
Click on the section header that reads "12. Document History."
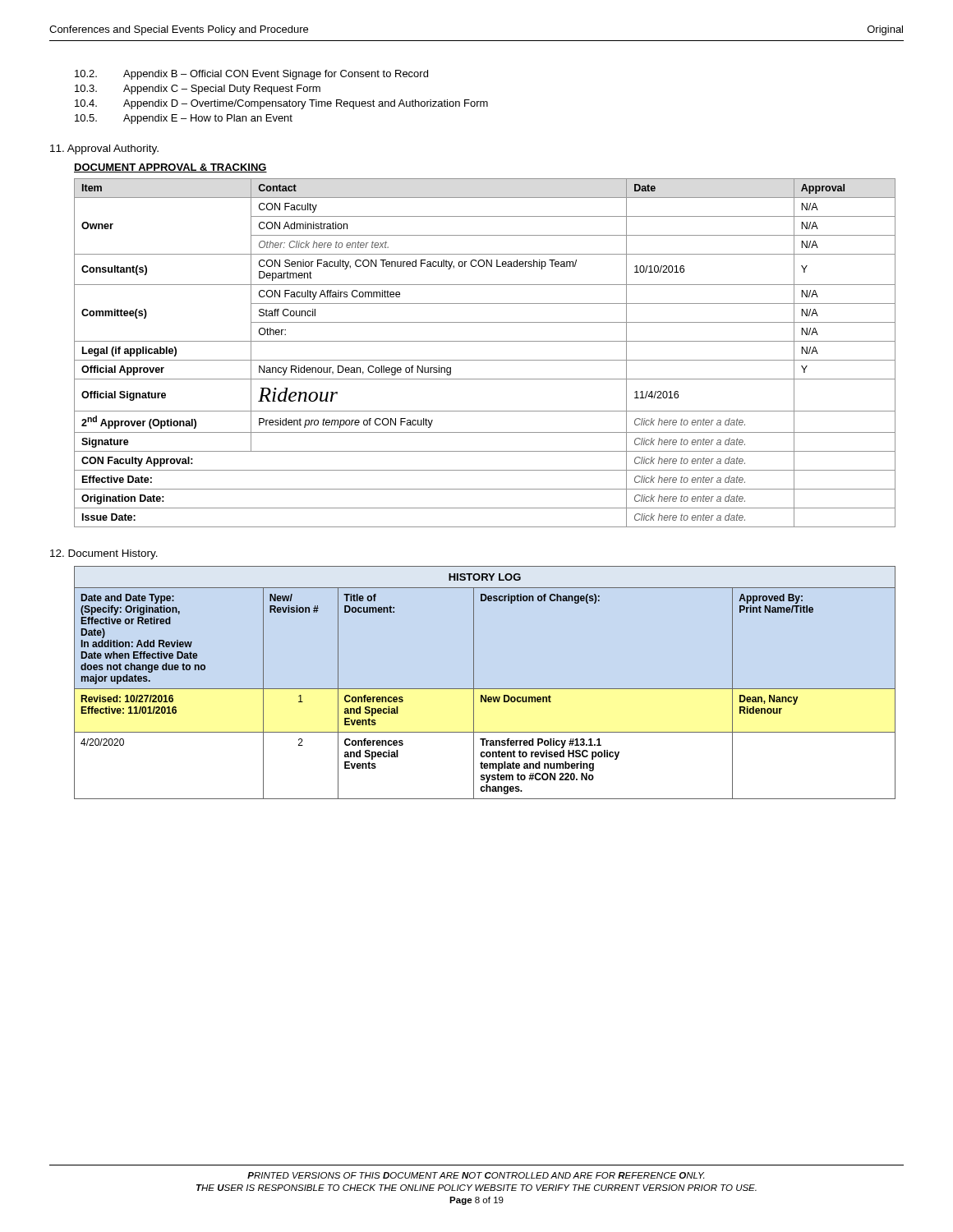point(104,553)
